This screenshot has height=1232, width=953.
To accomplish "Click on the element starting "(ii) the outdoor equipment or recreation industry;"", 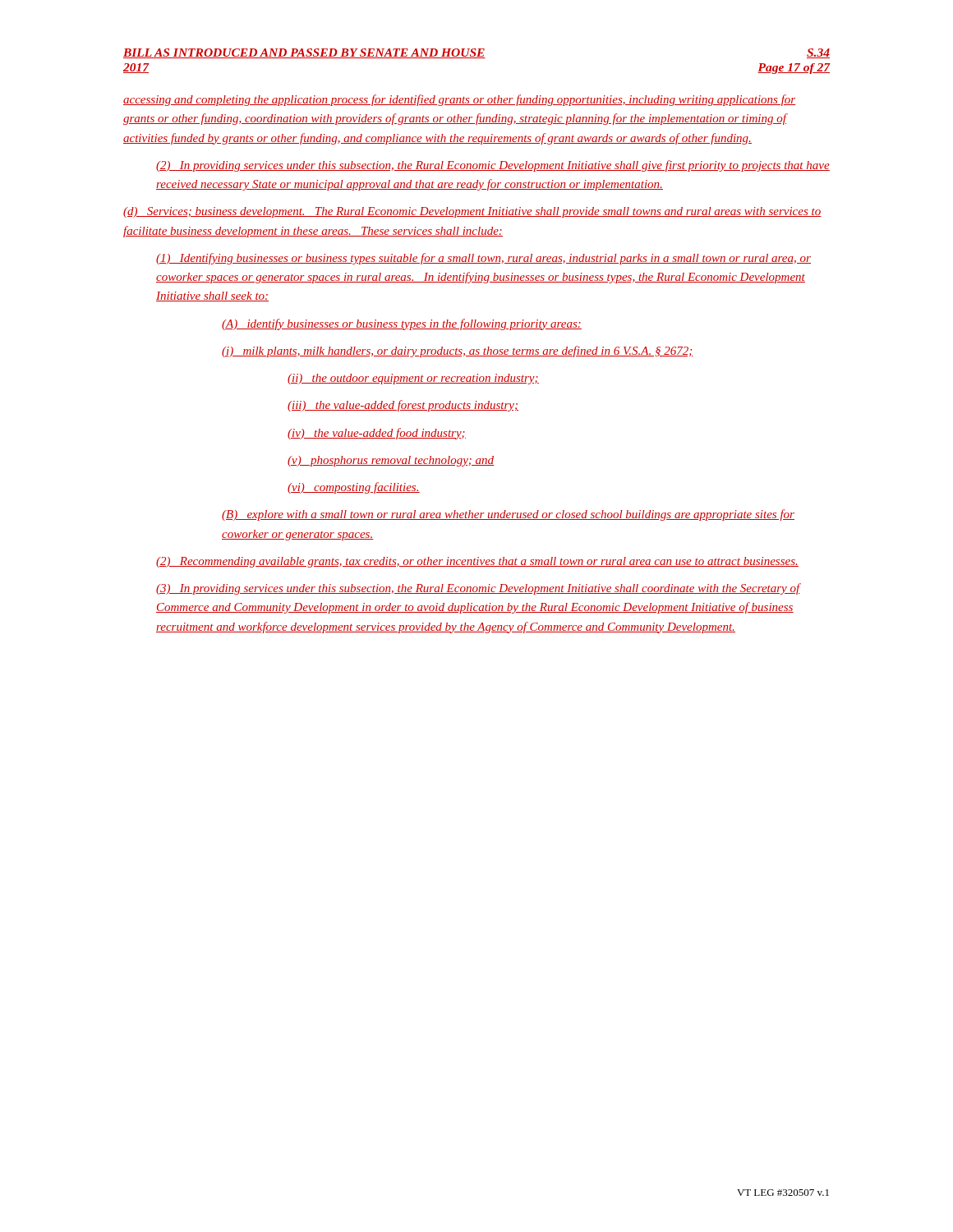I will click(x=413, y=378).
